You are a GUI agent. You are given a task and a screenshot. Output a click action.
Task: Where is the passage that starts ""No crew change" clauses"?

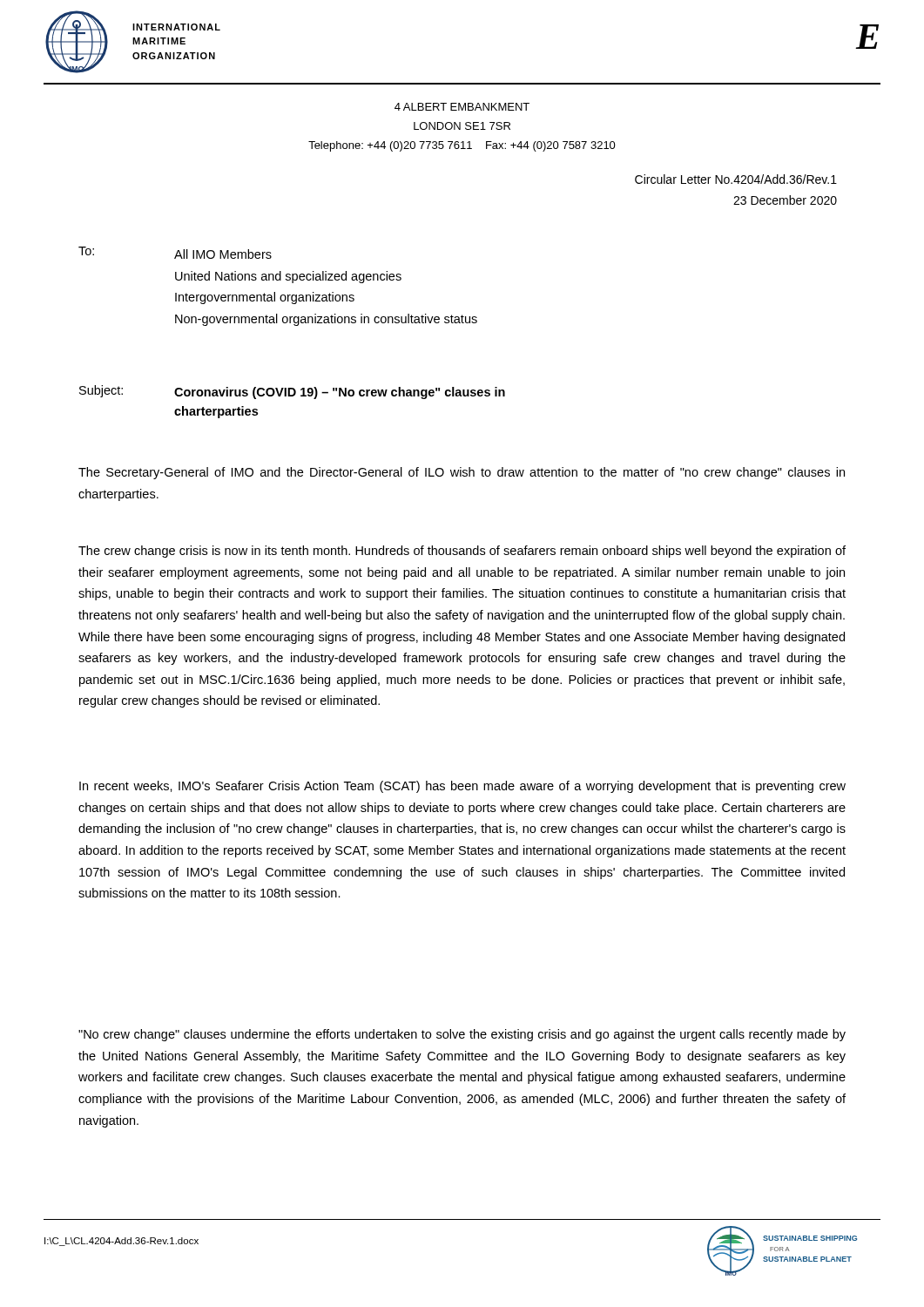[x=462, y=1077]
